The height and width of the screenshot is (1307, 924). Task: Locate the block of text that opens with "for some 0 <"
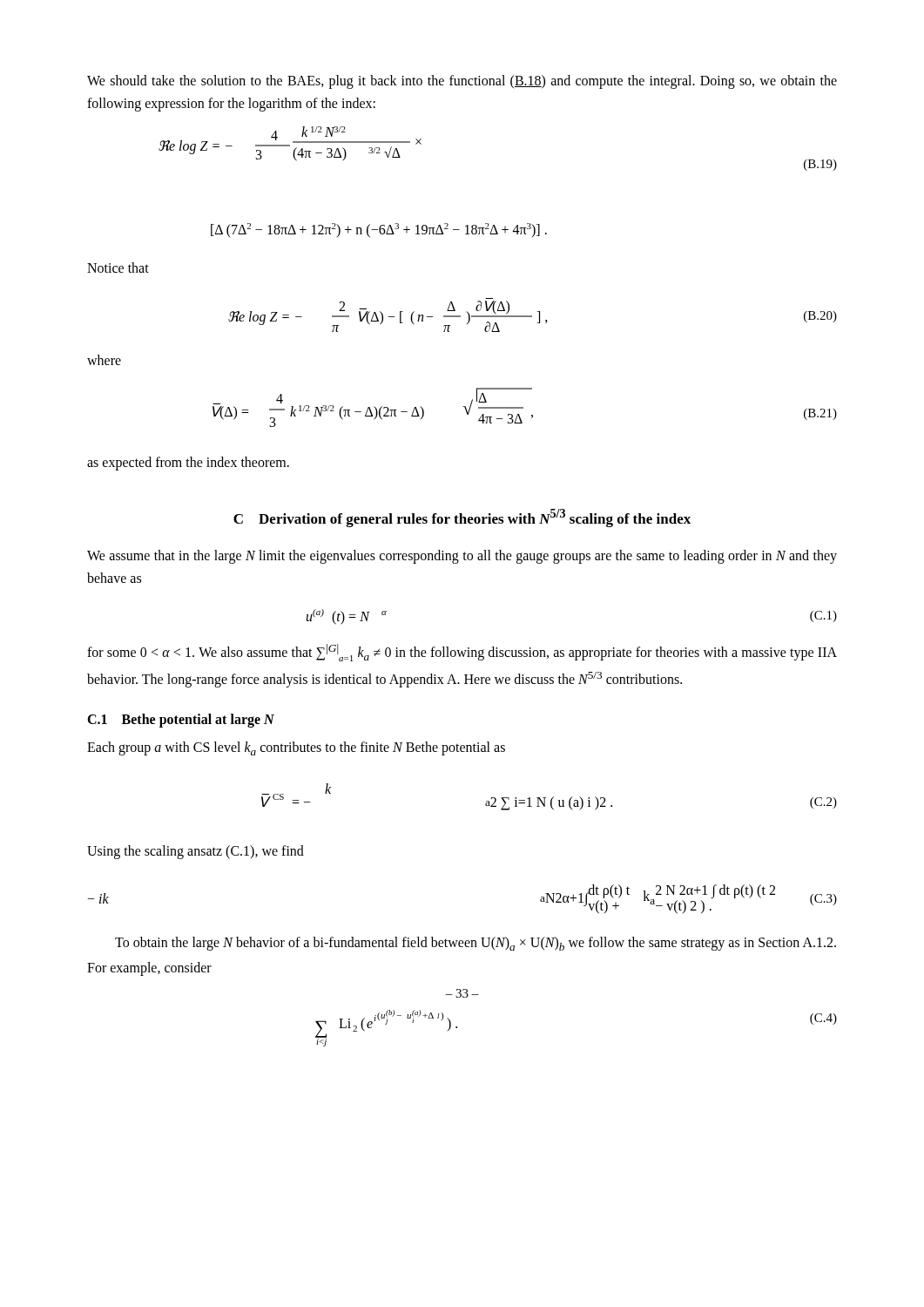pyautogui.click(x=462, y=665)
